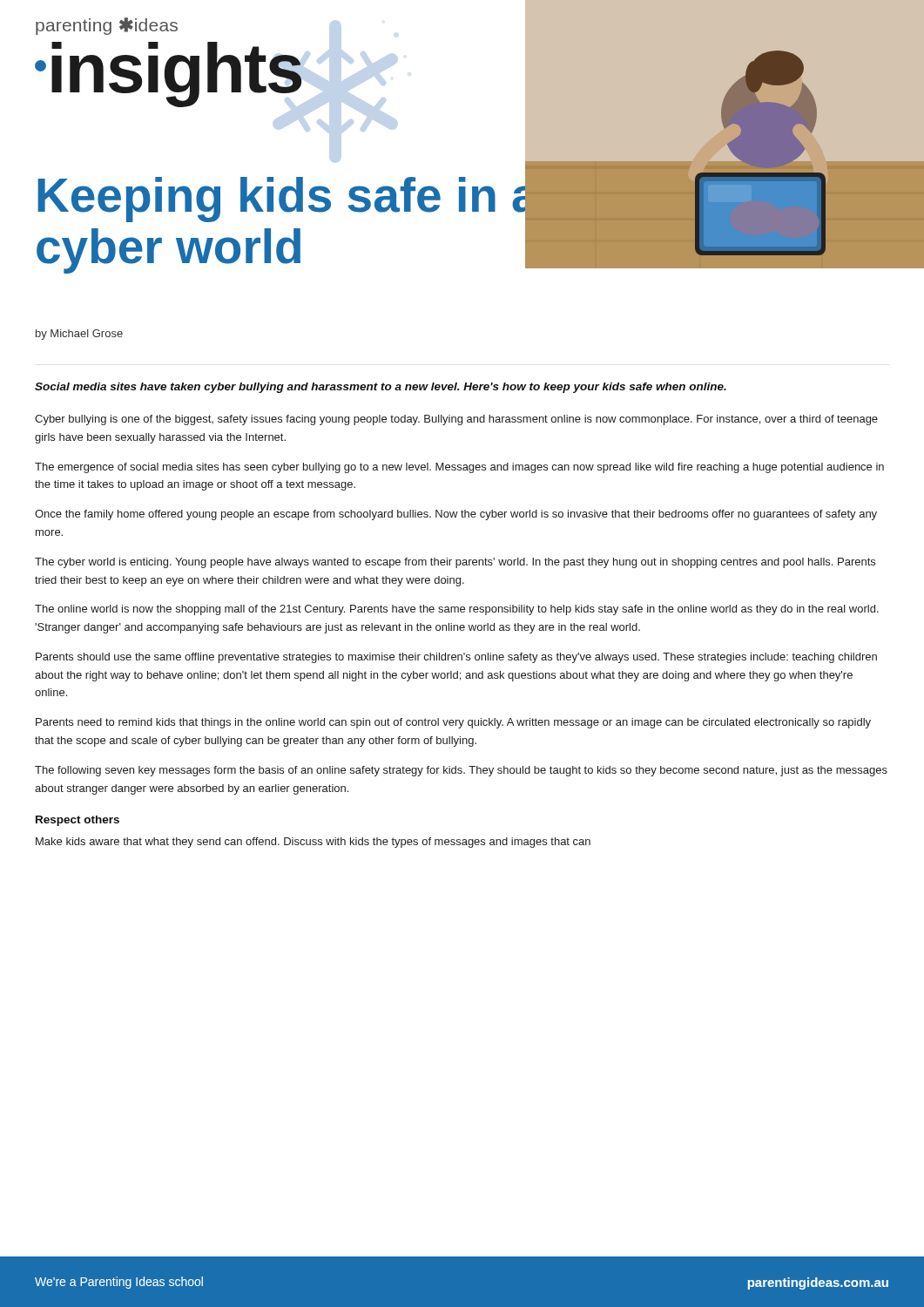Navigate to the passage starting "Social media sites"

pyautogui.click(x=381, y=386)
